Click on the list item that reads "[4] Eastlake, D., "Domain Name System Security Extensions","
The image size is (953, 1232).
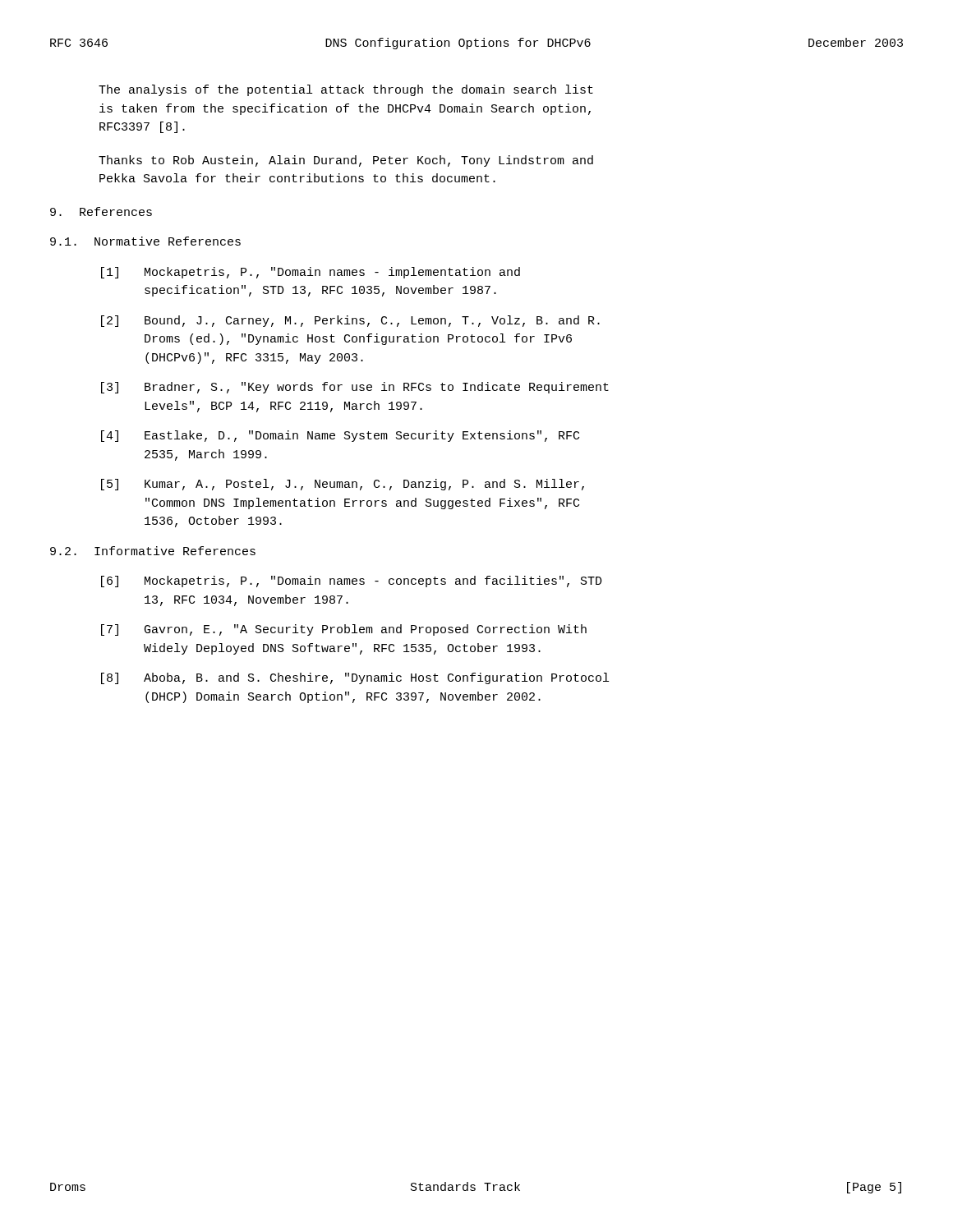501,446
